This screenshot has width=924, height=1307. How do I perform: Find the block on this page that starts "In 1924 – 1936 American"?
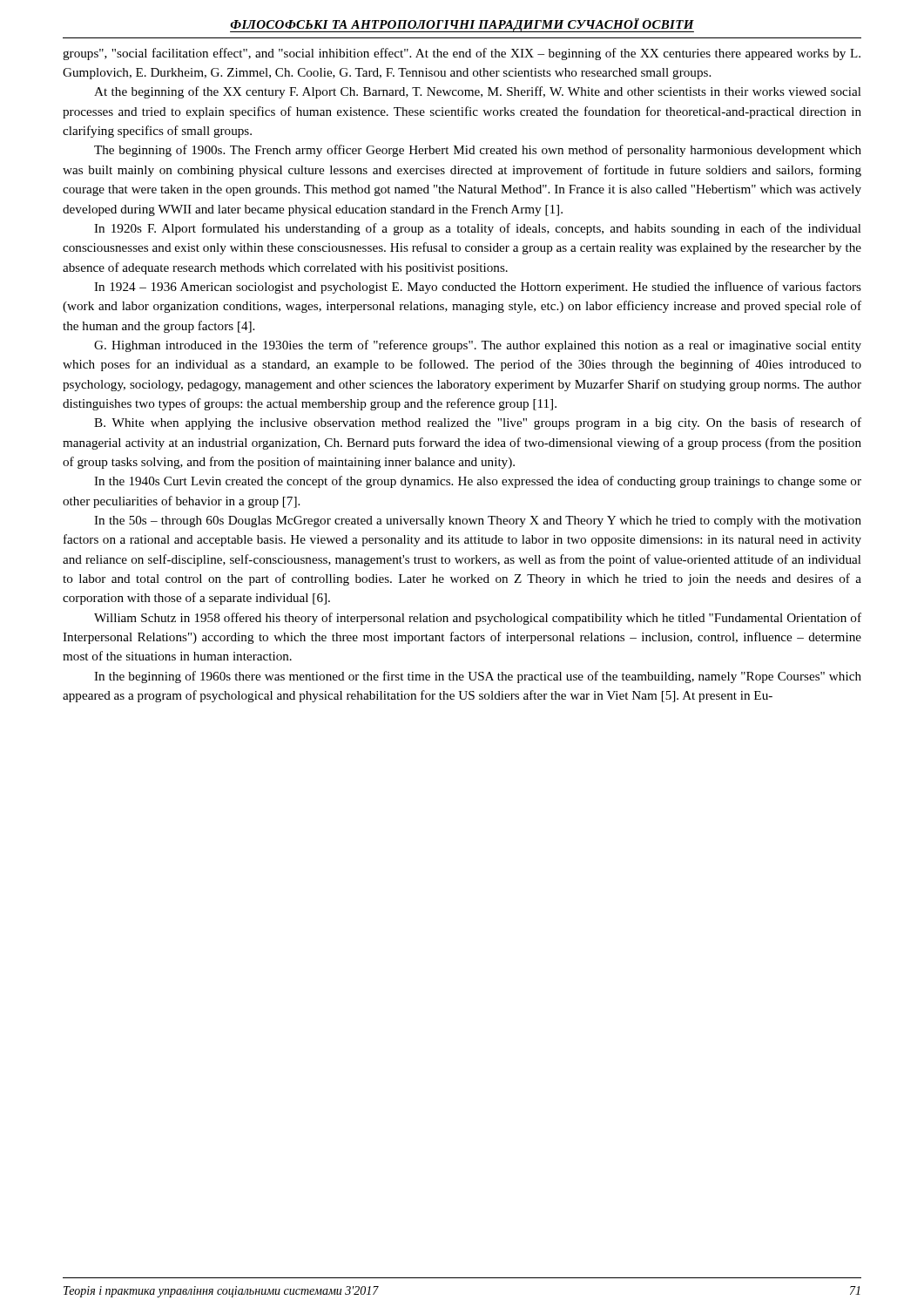462,306
